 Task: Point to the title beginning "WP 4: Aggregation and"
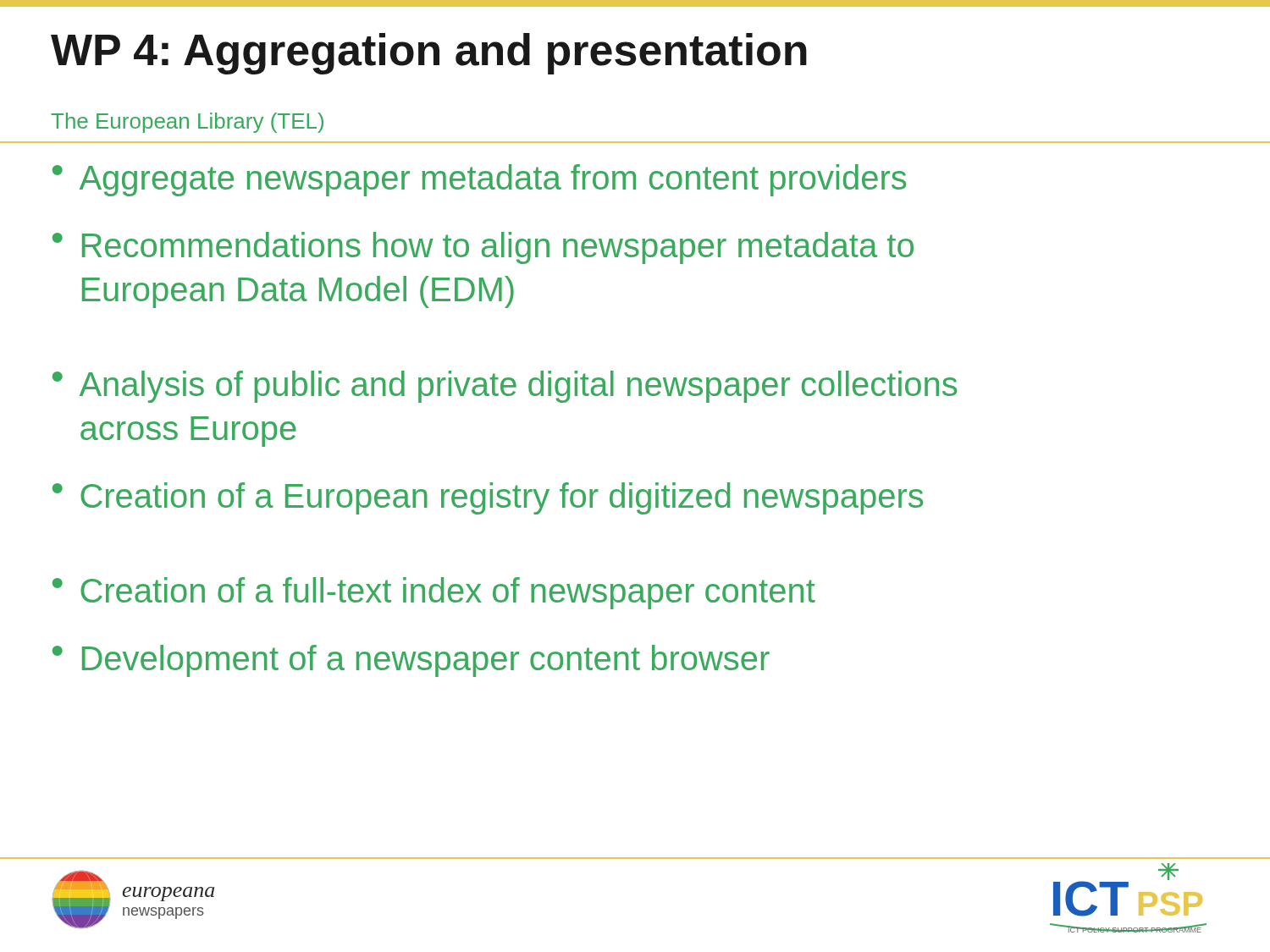tap(430, 51)
